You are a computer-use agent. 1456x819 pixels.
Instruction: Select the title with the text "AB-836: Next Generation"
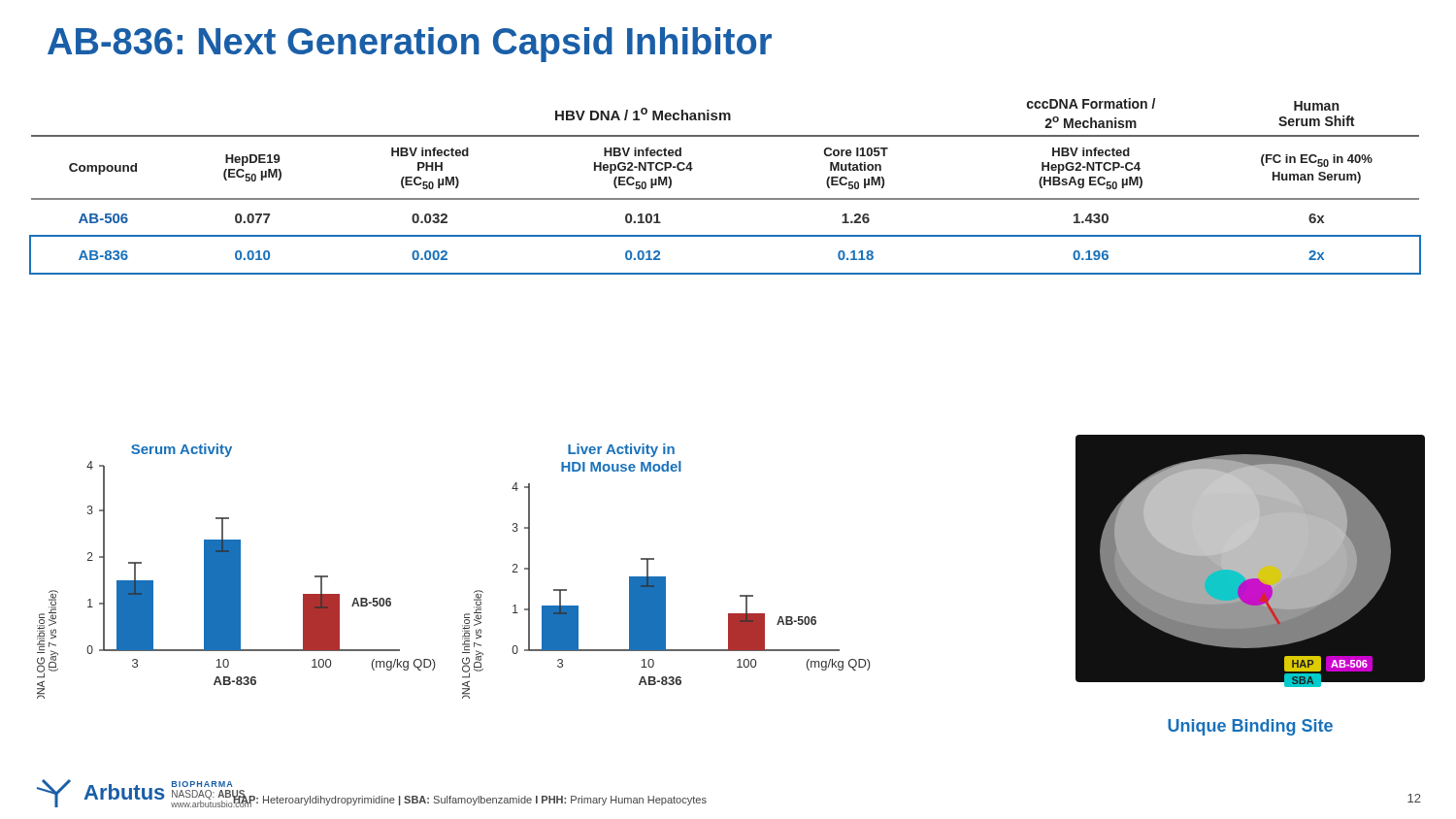tap(409, 42)
